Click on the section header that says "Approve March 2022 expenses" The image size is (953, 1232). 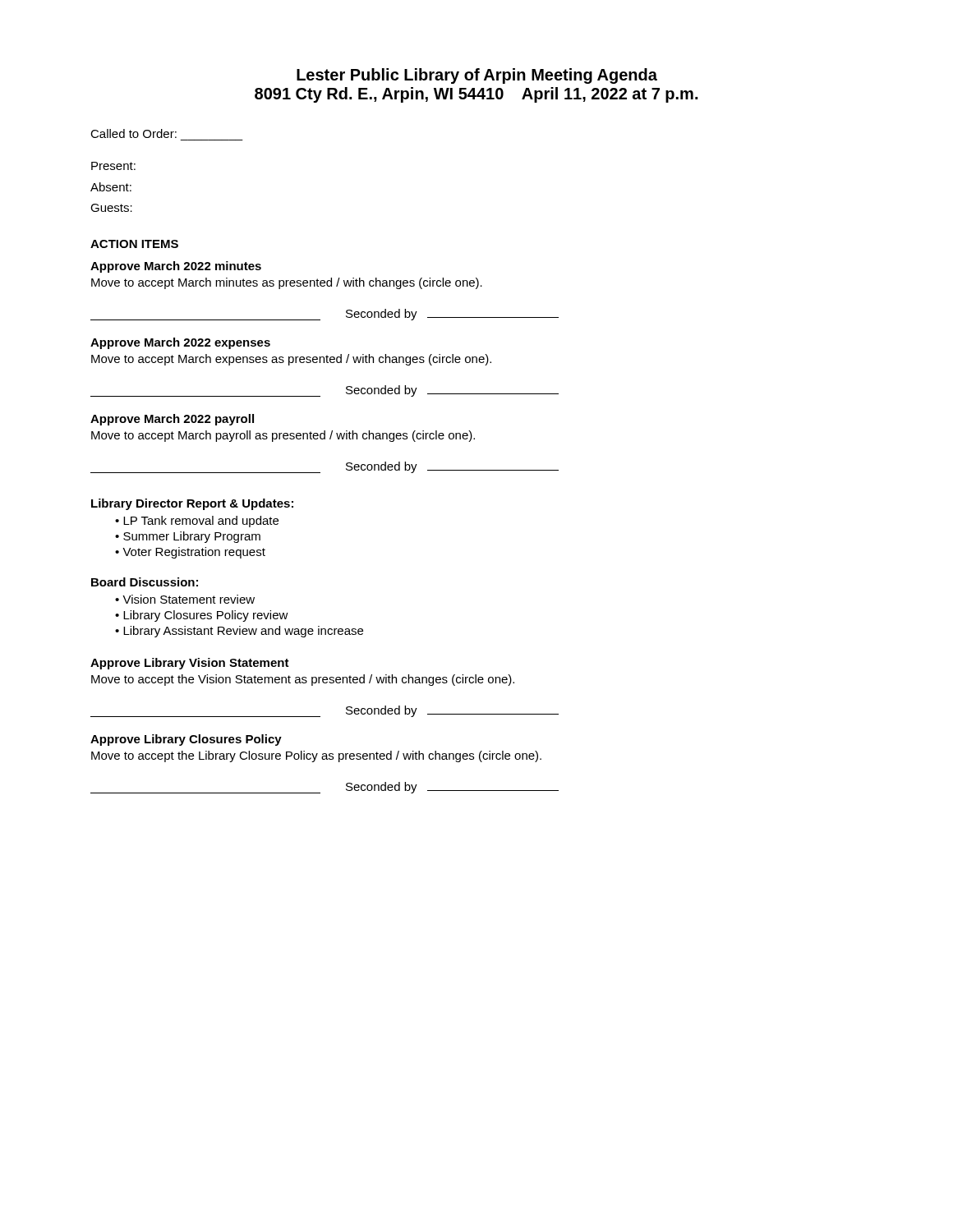[x=180, y=342]
